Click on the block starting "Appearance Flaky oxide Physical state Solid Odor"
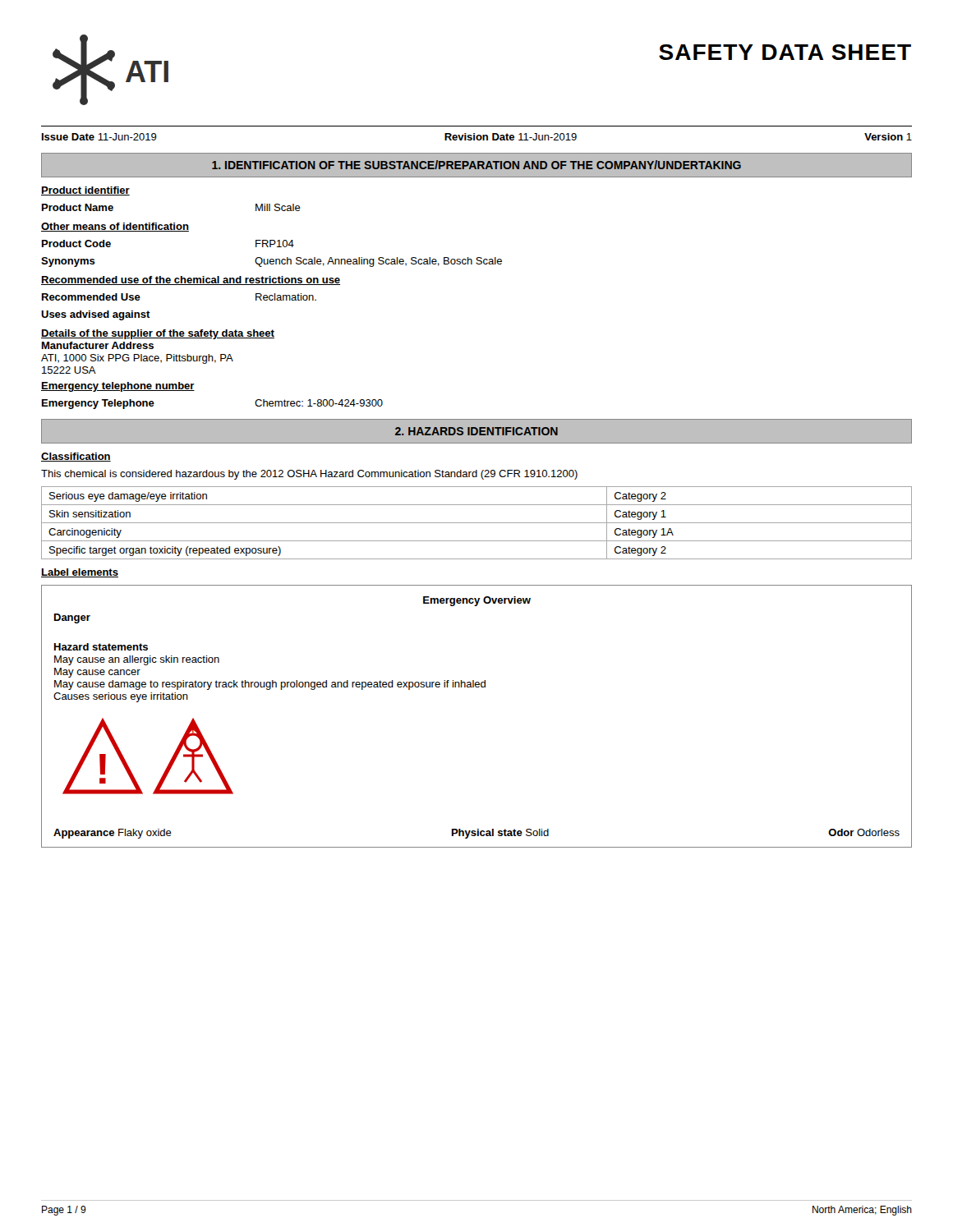Screen dimensions: 1232x953 [x=476, y=832]
